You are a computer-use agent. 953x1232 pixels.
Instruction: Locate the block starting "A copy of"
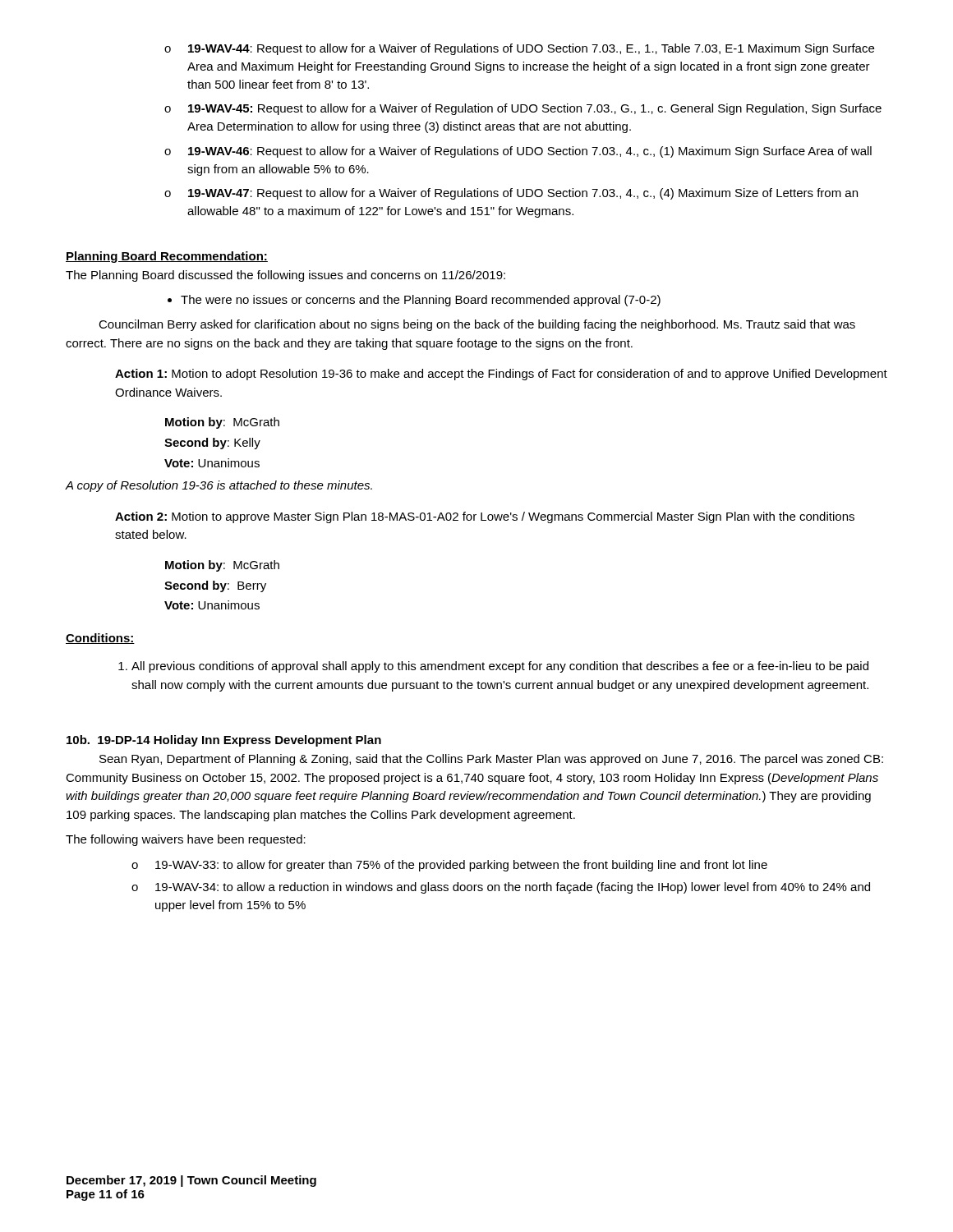[220, 485]
